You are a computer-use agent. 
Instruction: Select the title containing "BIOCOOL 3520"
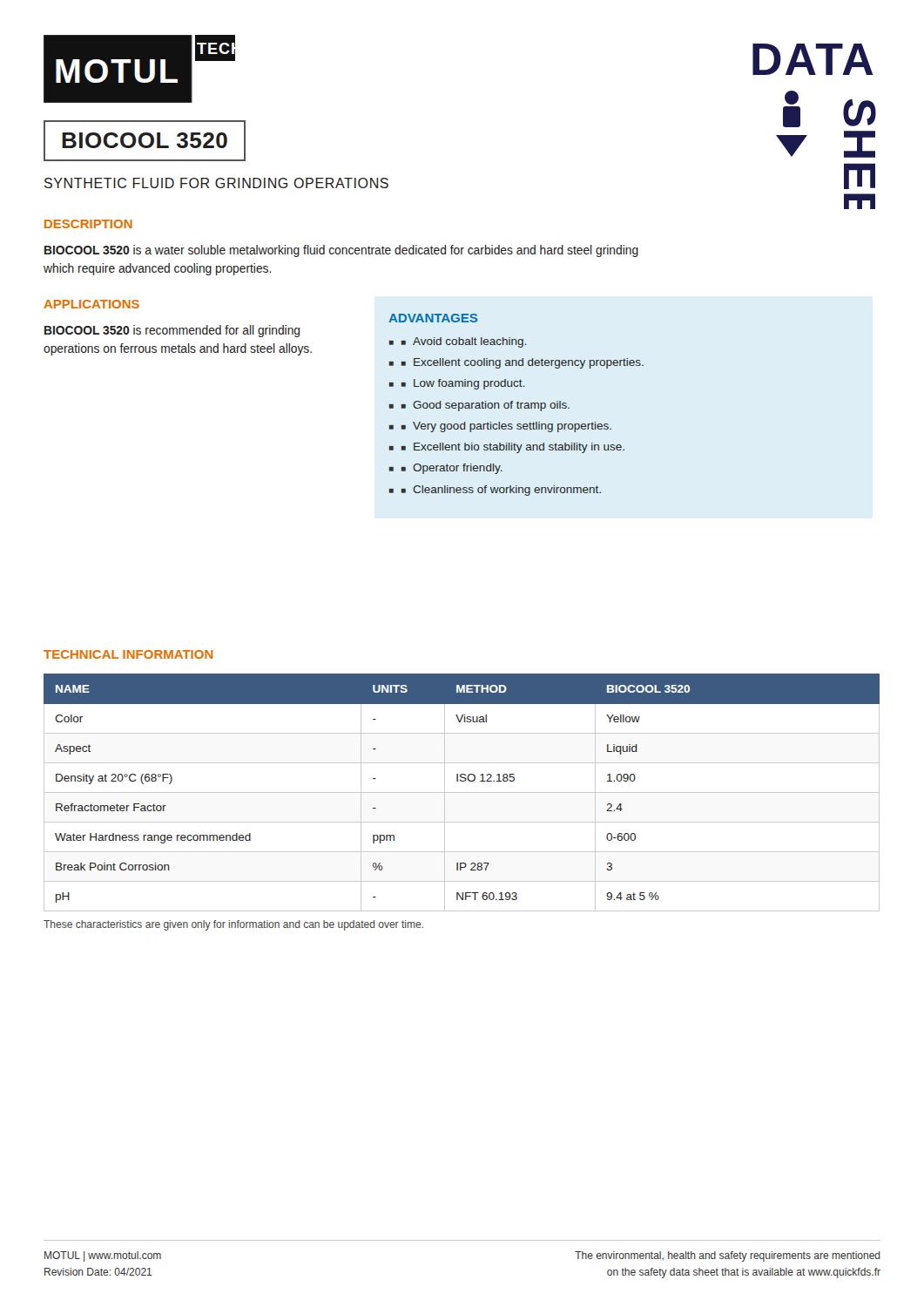145,140
